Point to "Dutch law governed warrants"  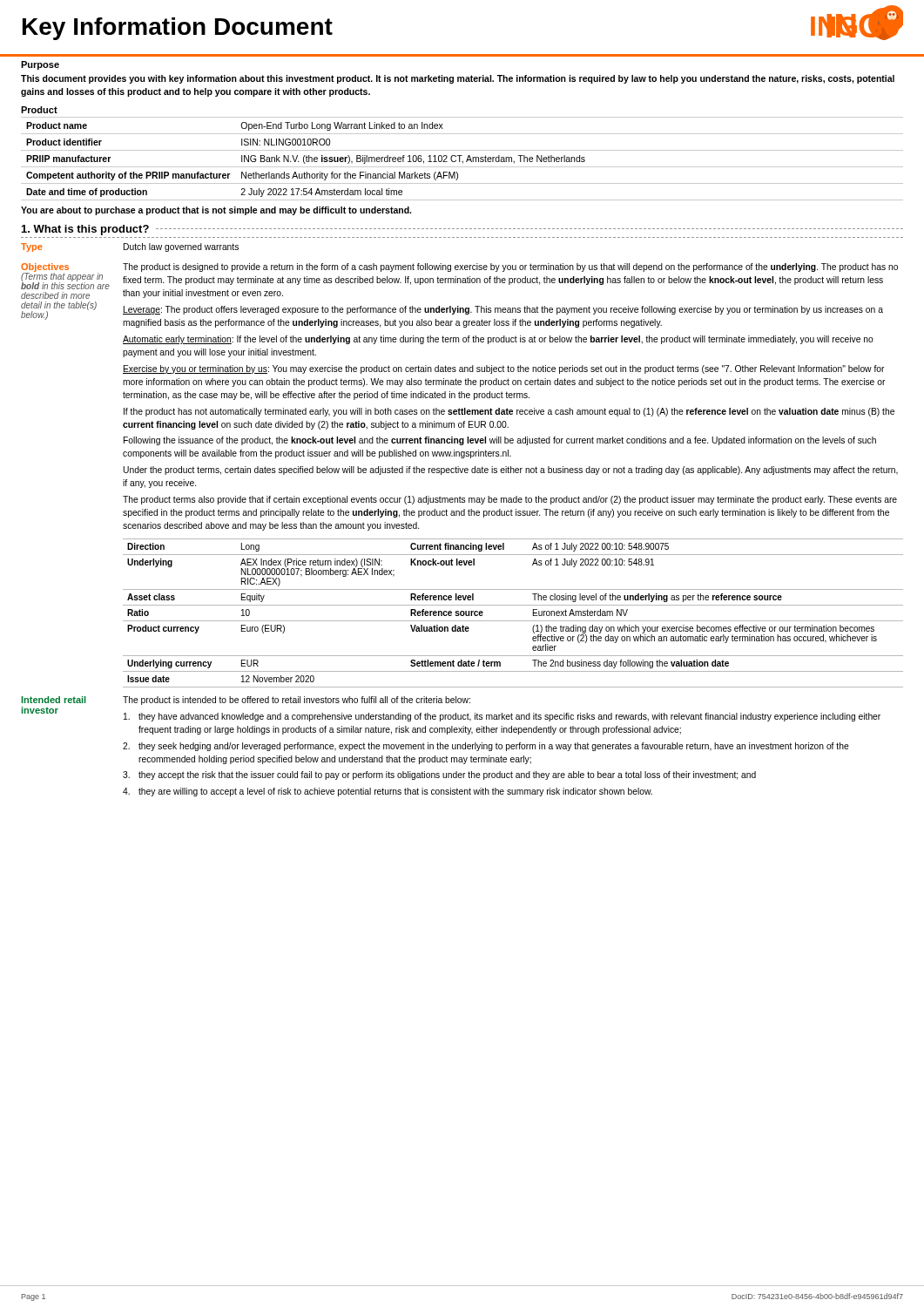pos(181,247)
